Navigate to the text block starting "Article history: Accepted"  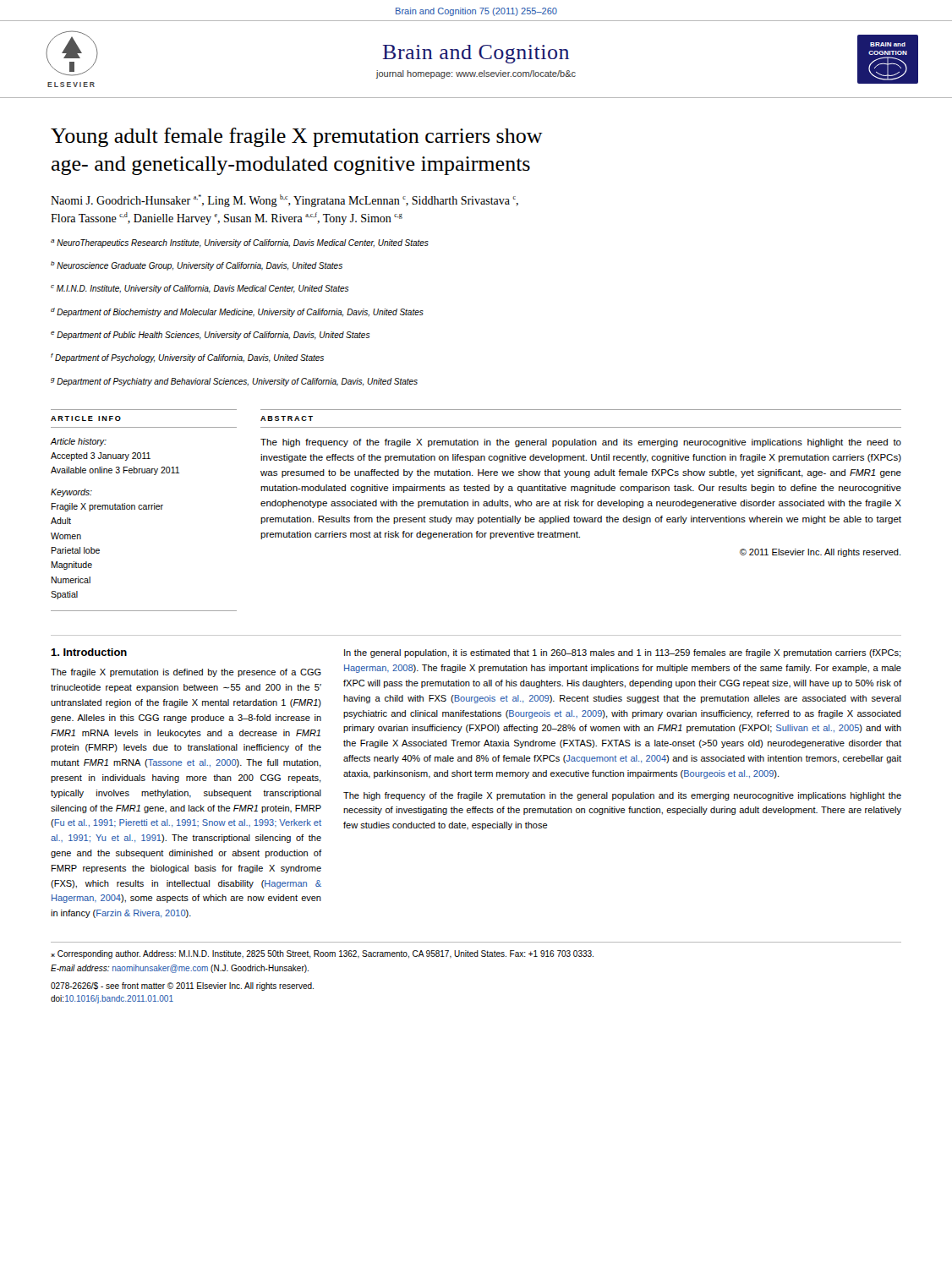(144, 518)
